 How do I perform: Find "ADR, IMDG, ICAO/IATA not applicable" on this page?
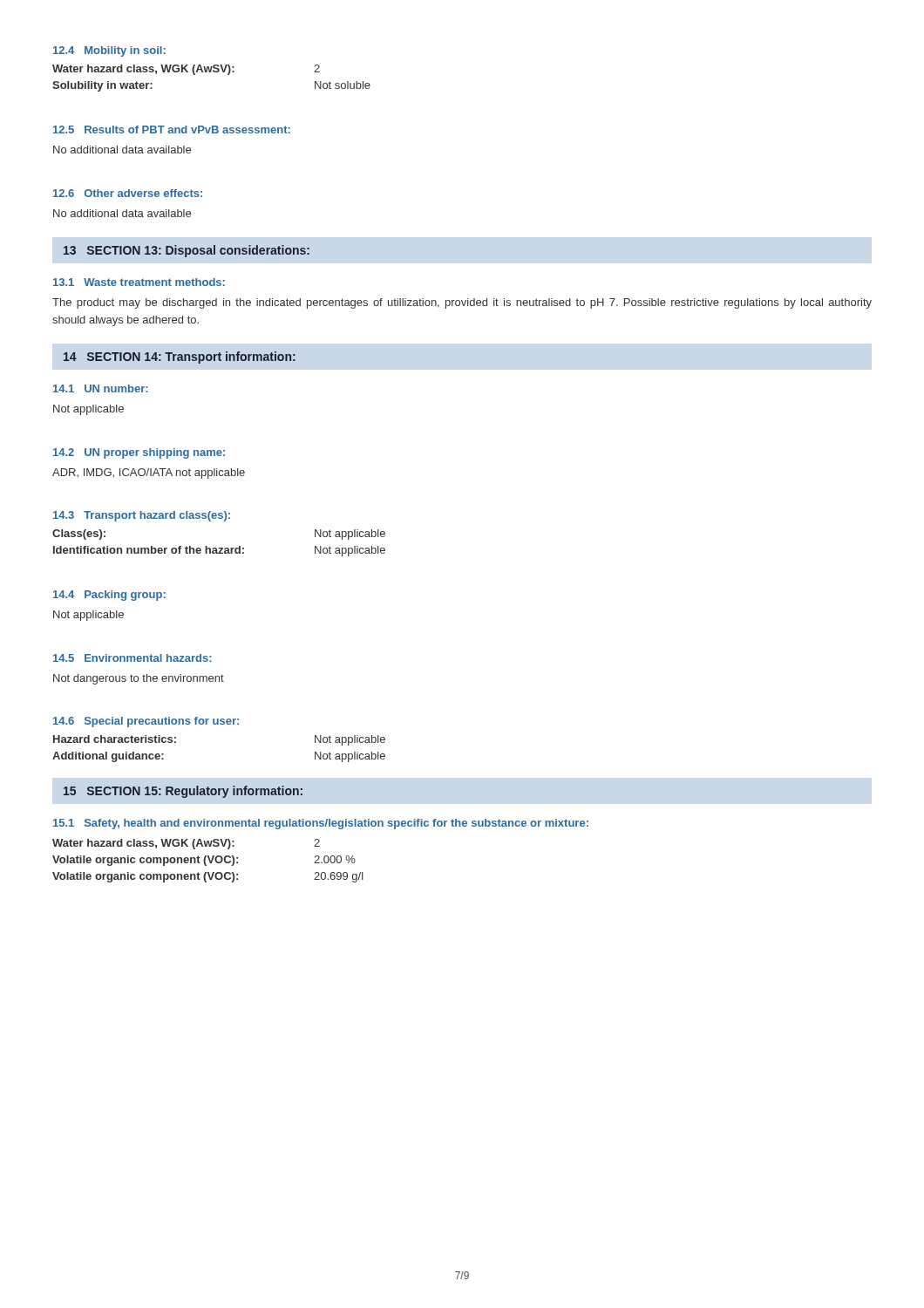[x=149, y=472]
